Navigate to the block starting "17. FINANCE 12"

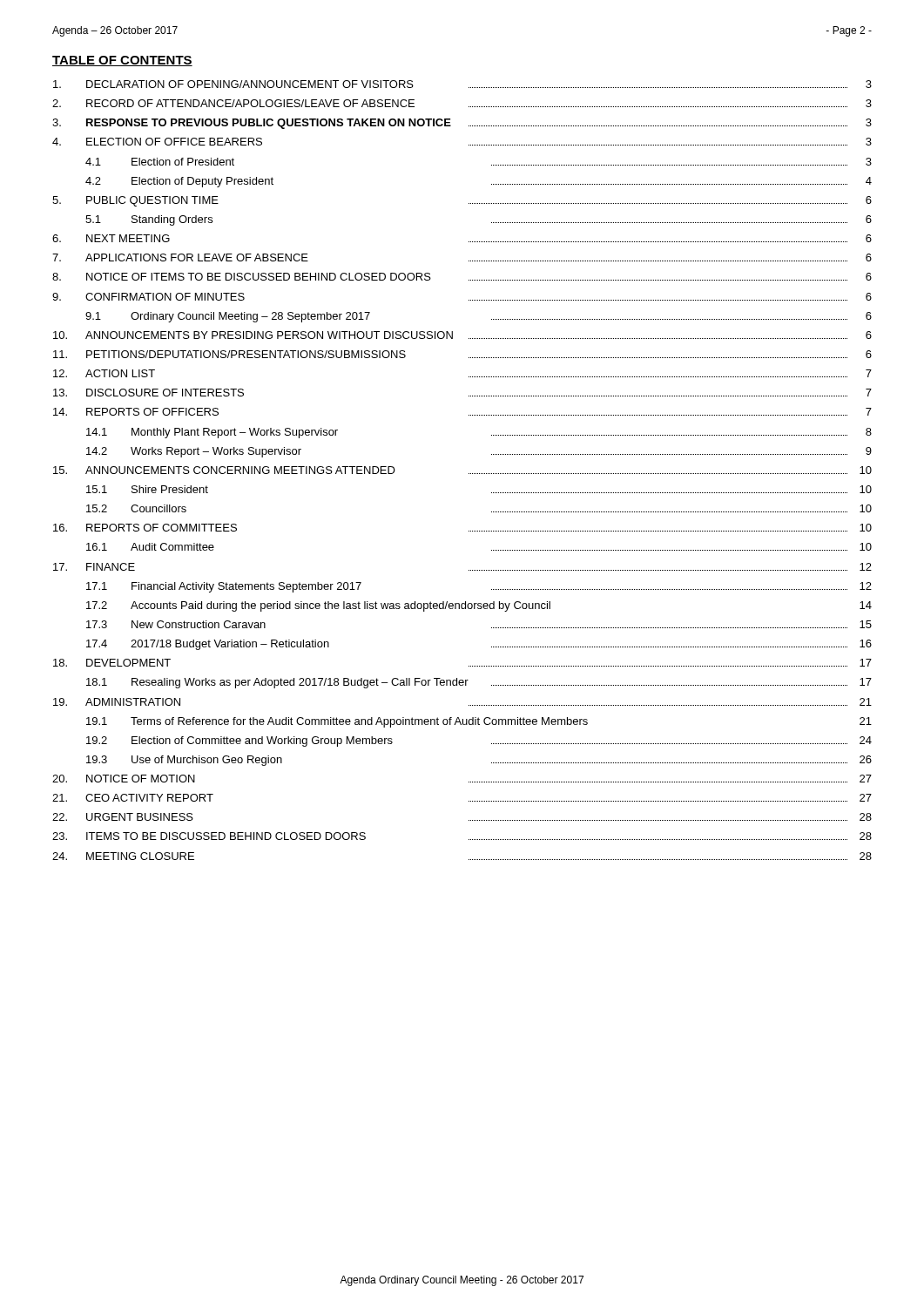tap(462, 567)
